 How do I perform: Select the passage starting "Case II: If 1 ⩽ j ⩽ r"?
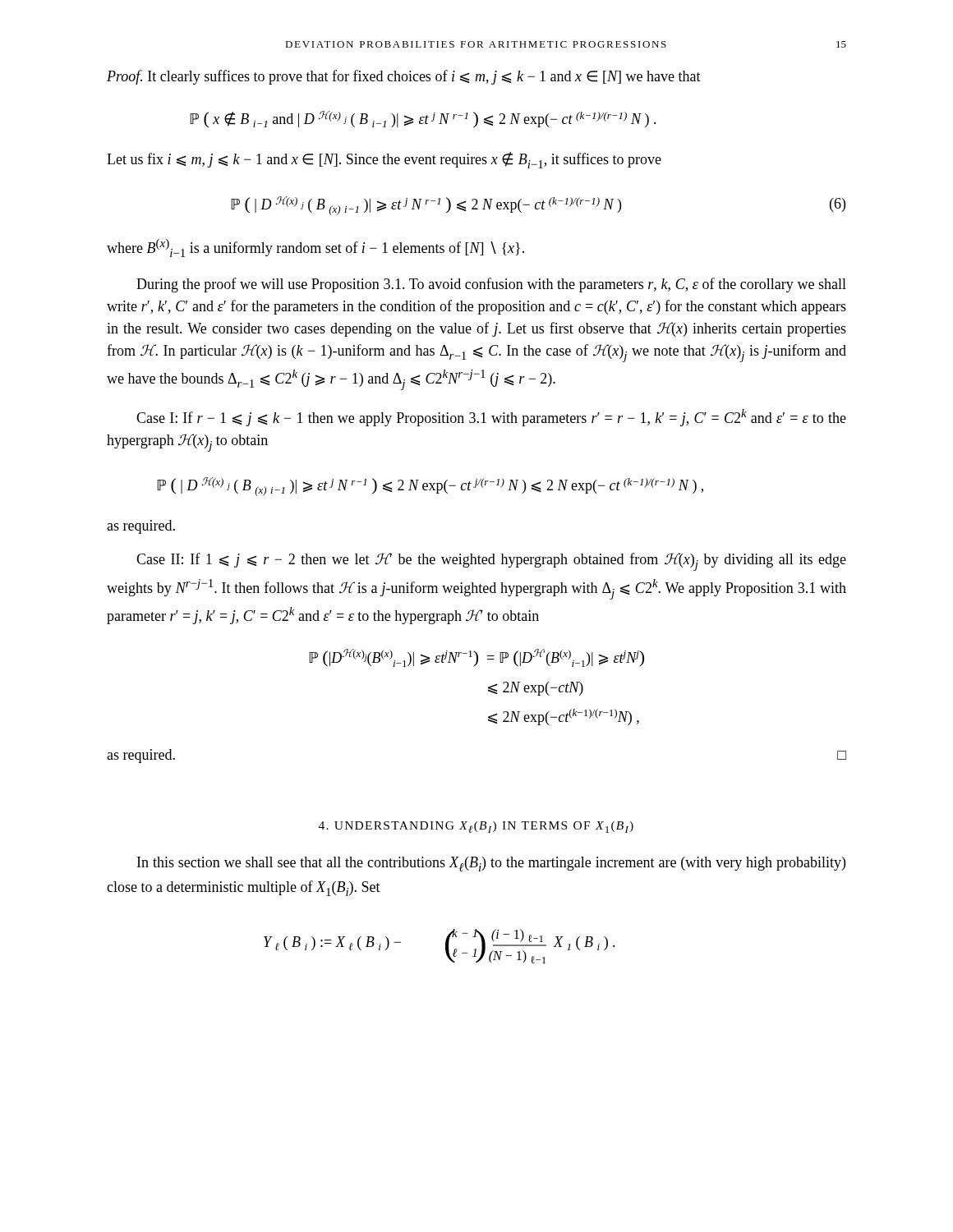point(476,588)
